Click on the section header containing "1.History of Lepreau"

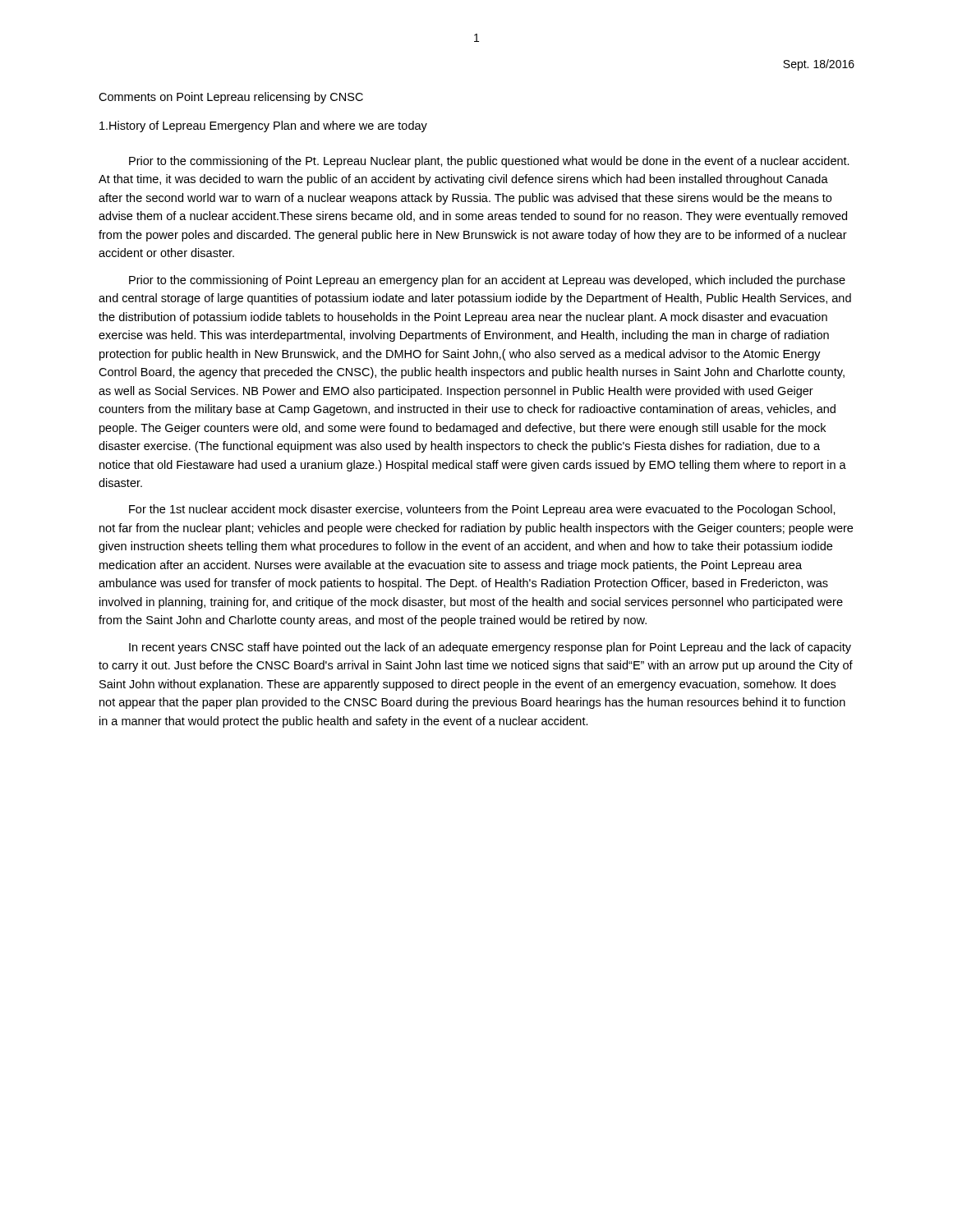click(263, 126)
